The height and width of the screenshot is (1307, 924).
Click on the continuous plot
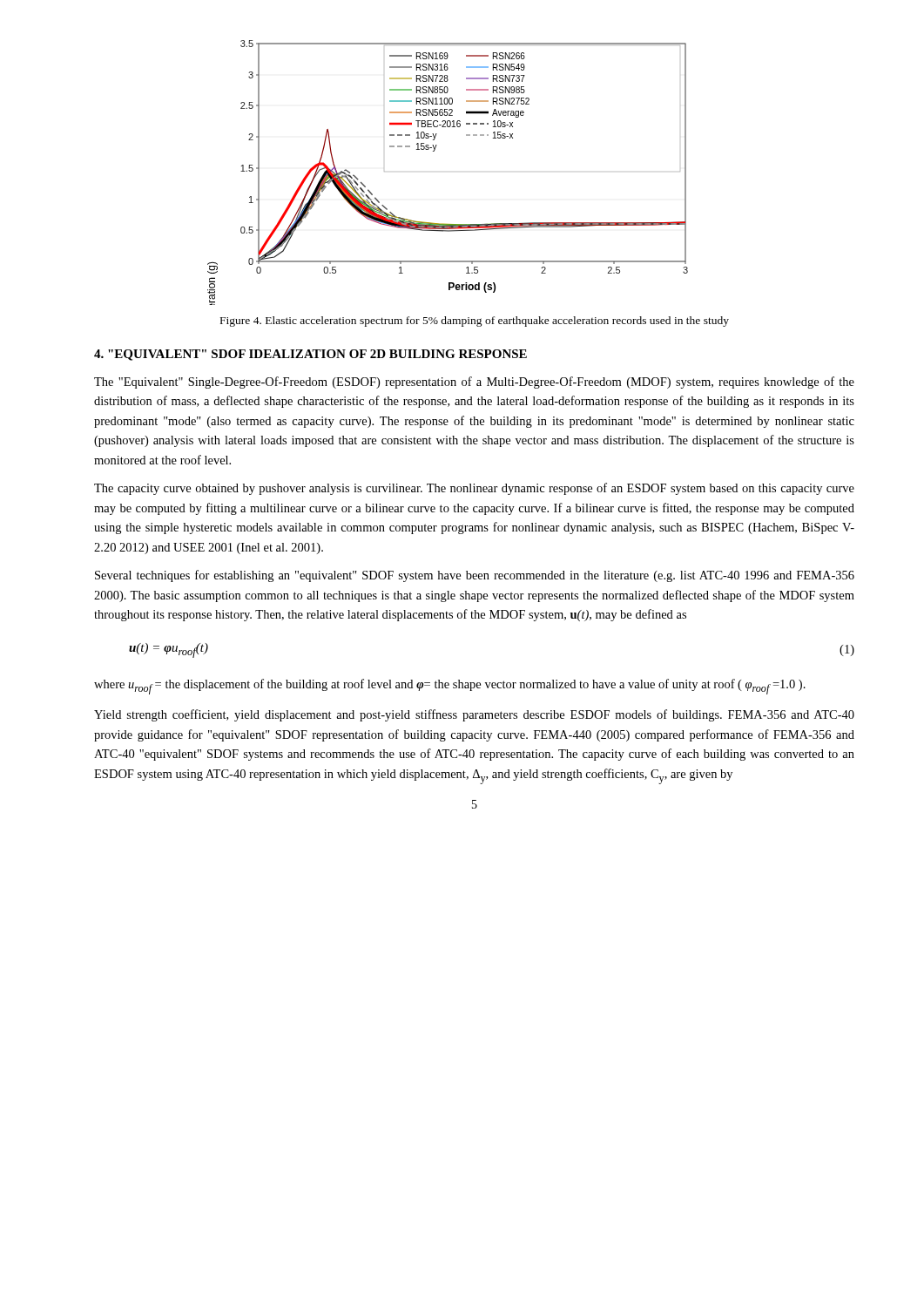[x=474, y=172]
